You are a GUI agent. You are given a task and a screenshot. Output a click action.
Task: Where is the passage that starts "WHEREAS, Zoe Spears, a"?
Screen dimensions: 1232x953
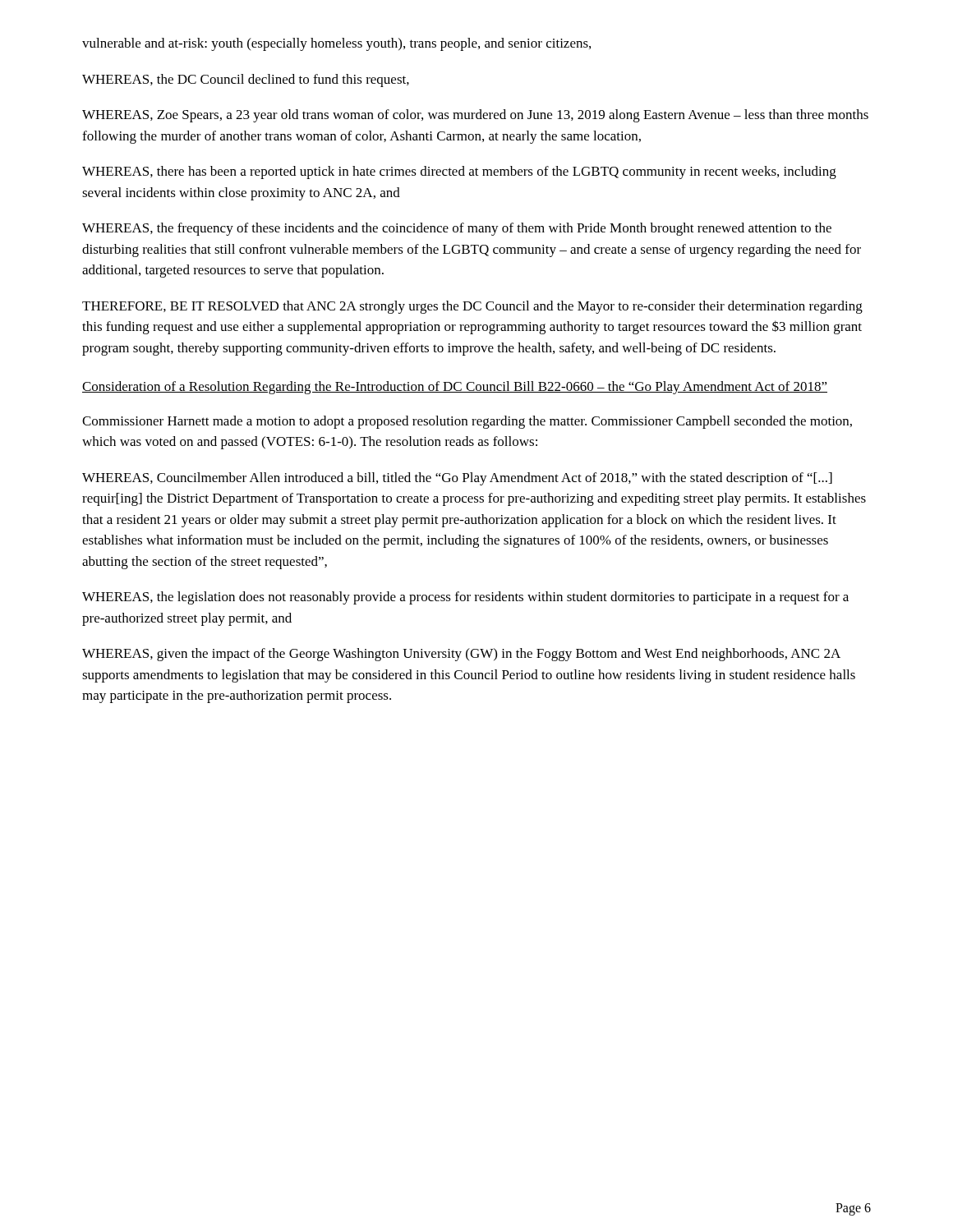(475, 125)
